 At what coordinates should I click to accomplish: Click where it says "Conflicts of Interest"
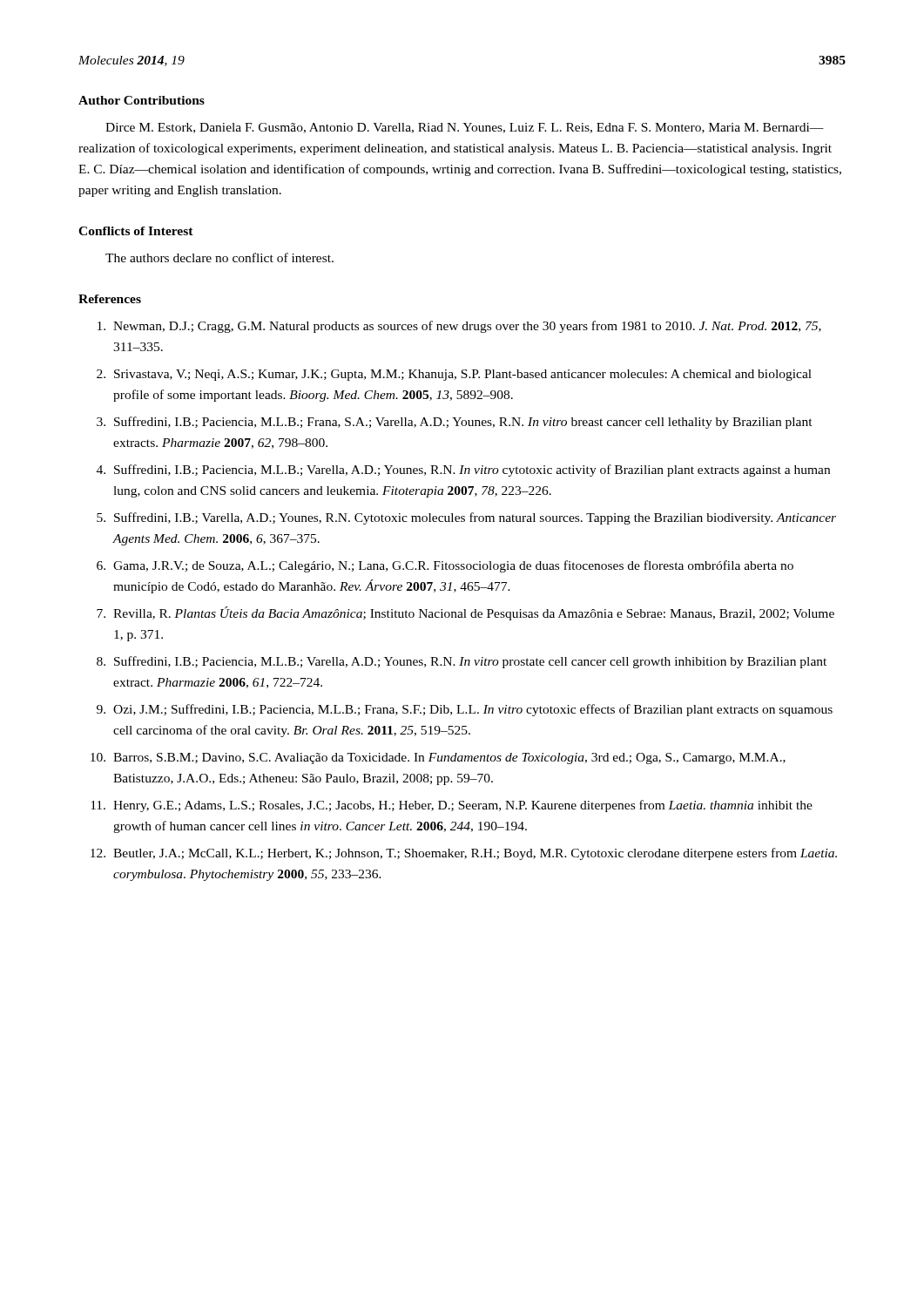[136, 230]
